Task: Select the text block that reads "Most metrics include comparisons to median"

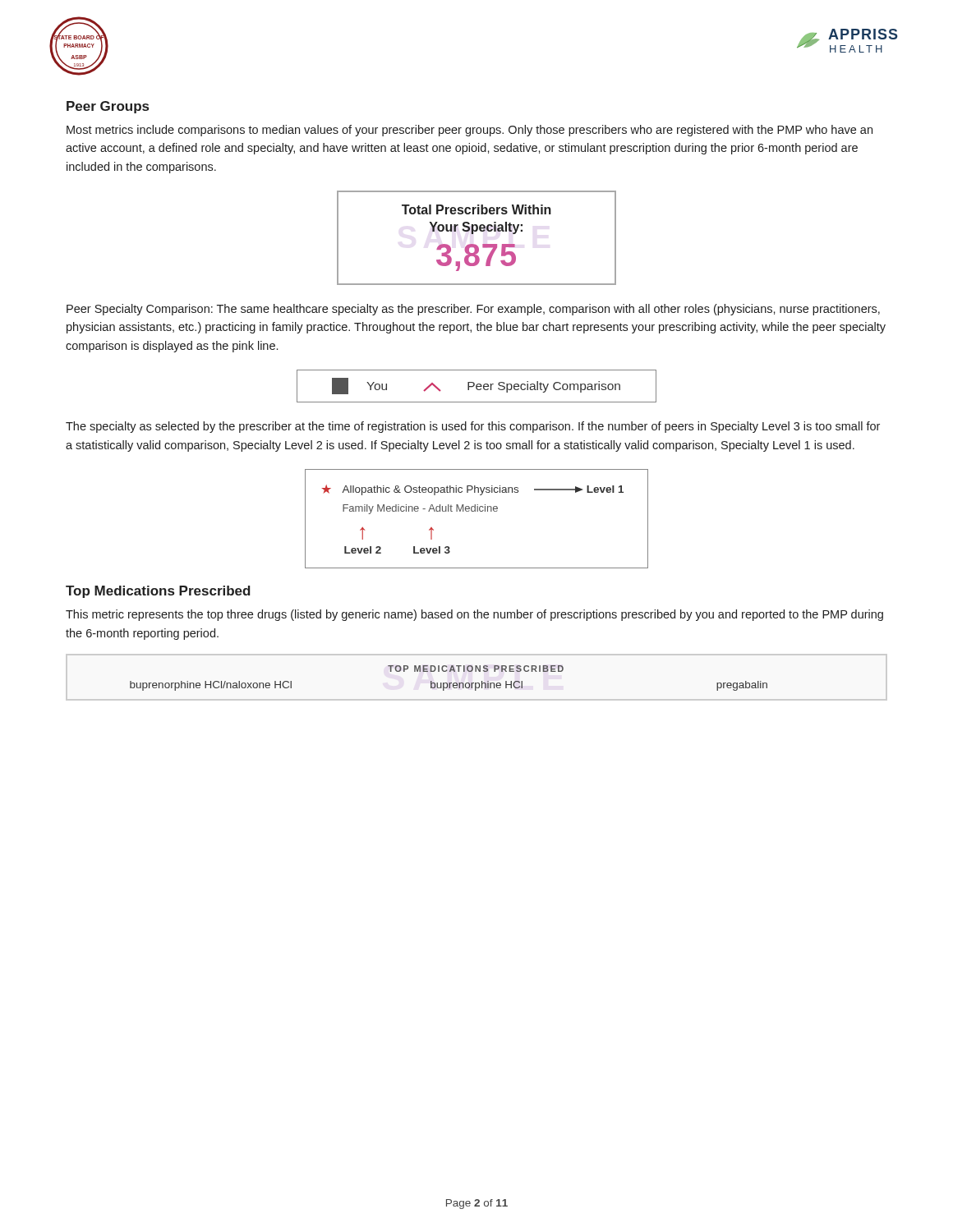Action: [x=470, y=148]
